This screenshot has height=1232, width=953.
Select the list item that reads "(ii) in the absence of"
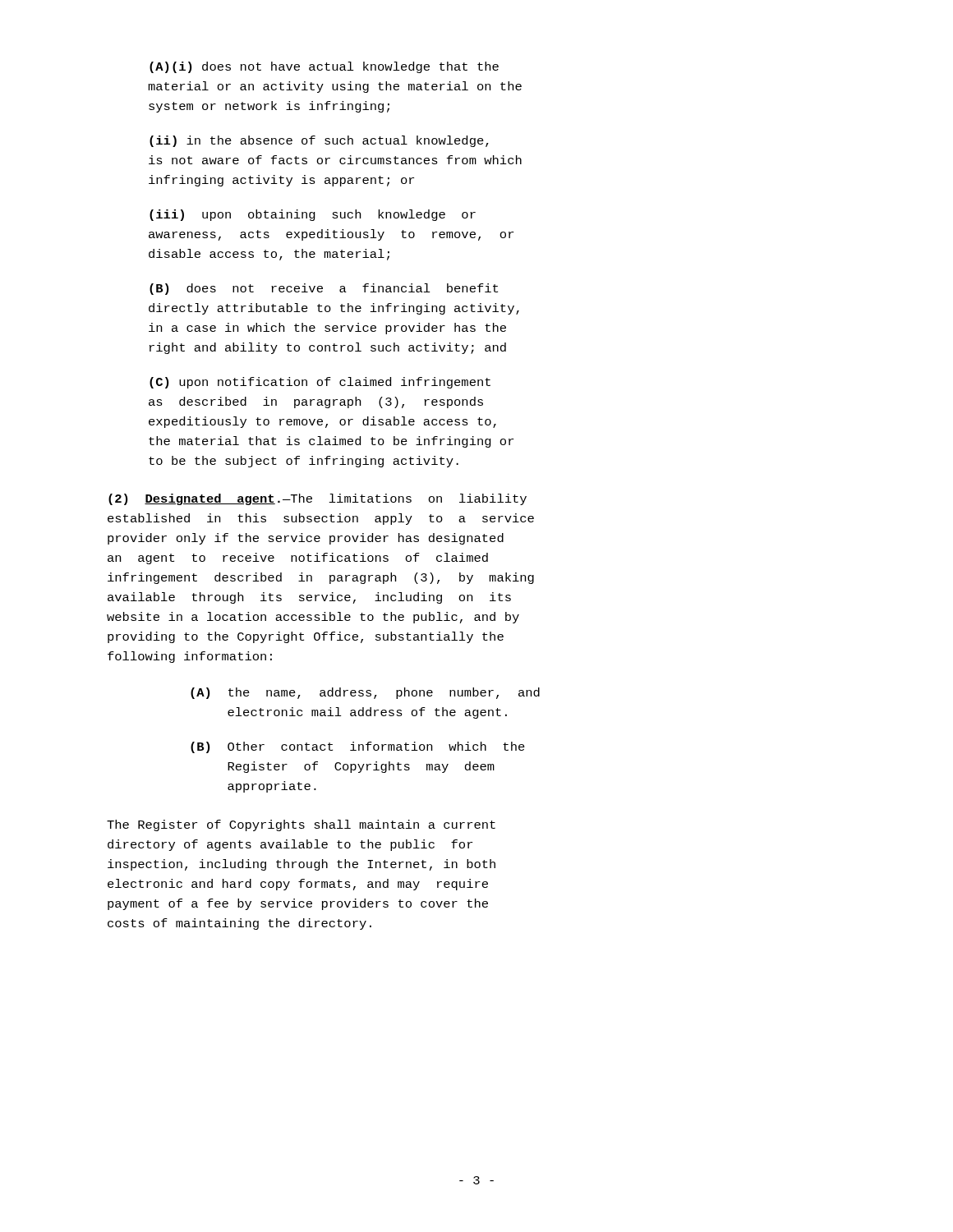[335, 161]
